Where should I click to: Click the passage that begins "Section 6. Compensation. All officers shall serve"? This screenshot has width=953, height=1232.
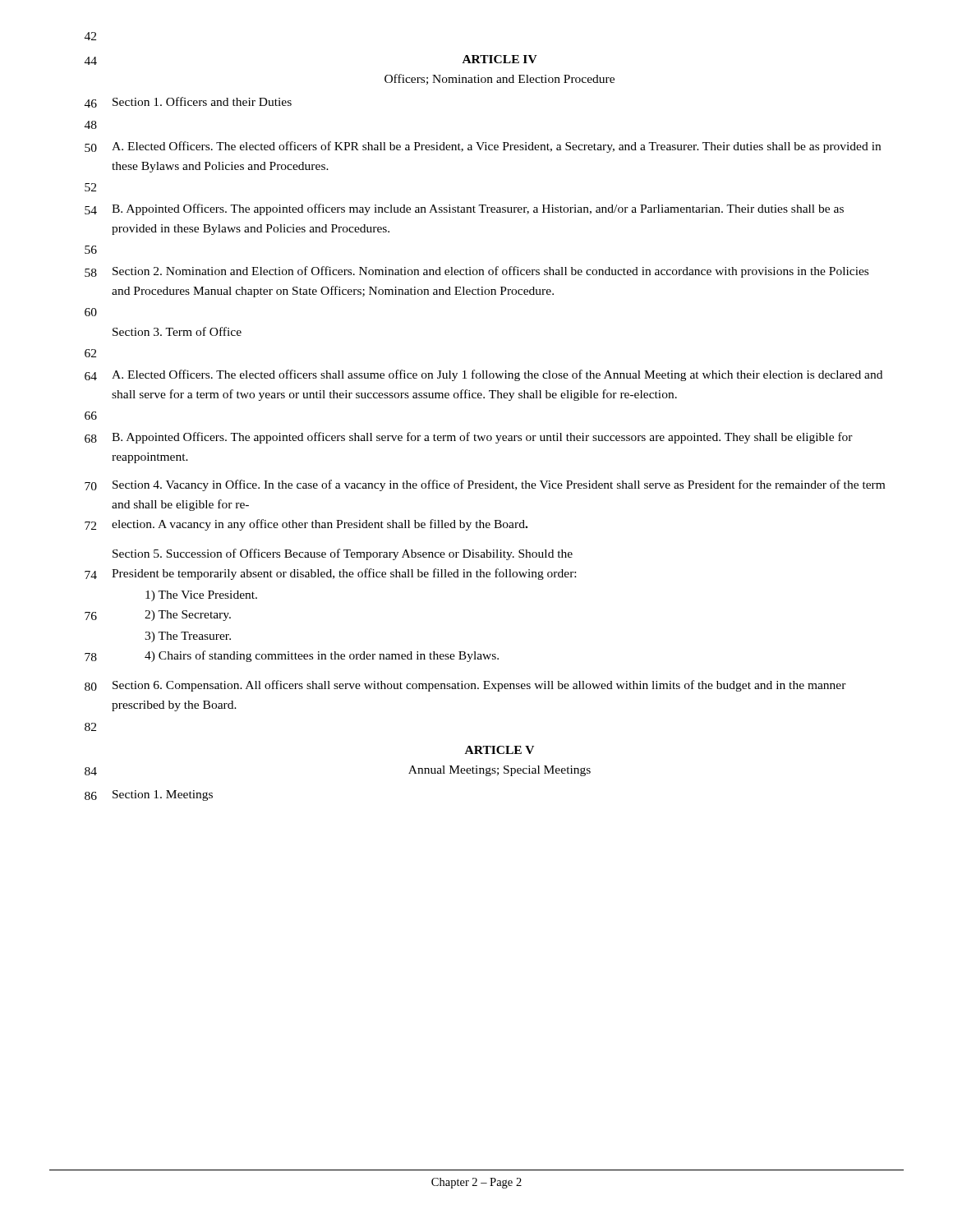pos(479,695)
